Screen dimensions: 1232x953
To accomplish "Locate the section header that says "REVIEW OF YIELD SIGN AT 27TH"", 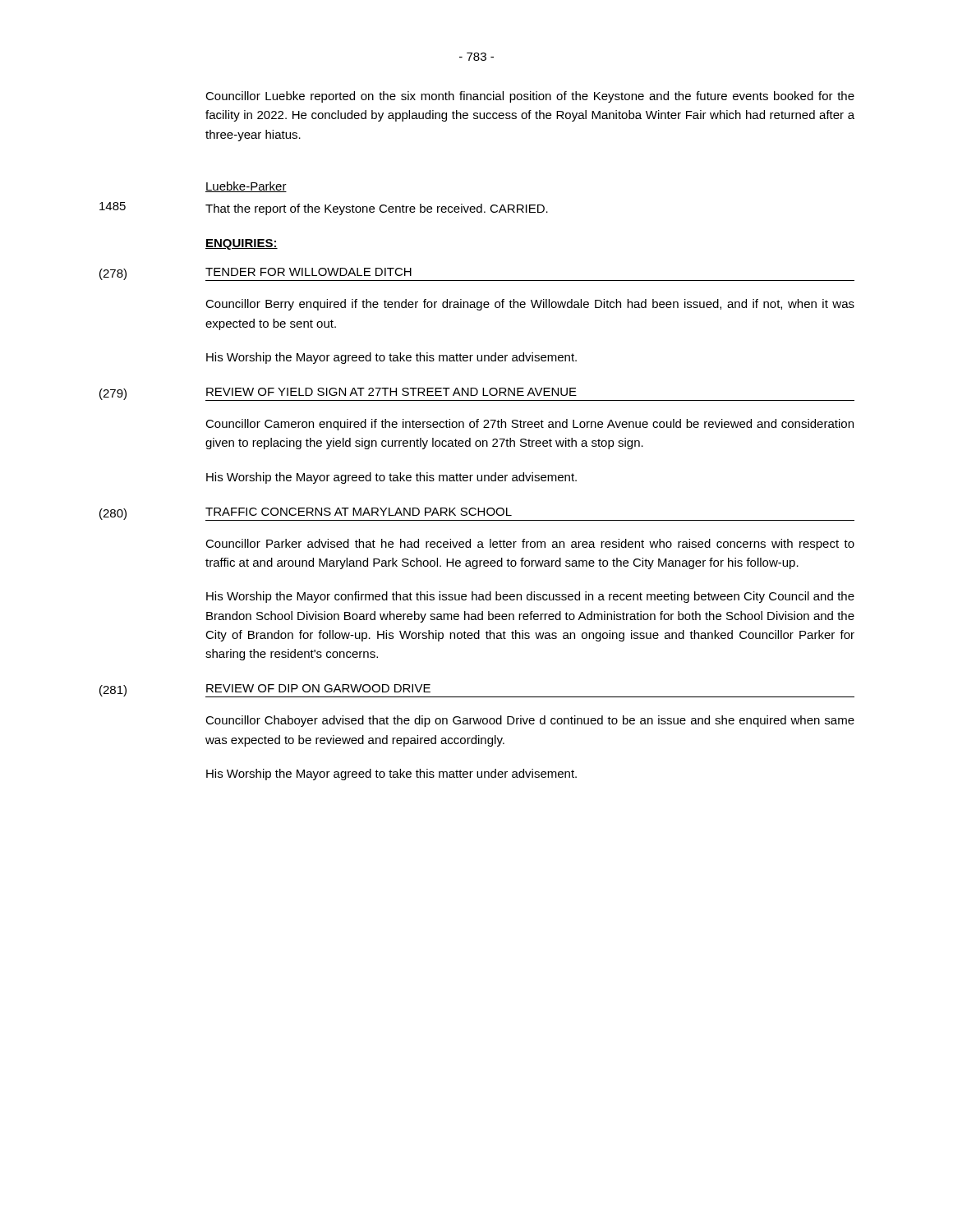I will click(391, 391).
